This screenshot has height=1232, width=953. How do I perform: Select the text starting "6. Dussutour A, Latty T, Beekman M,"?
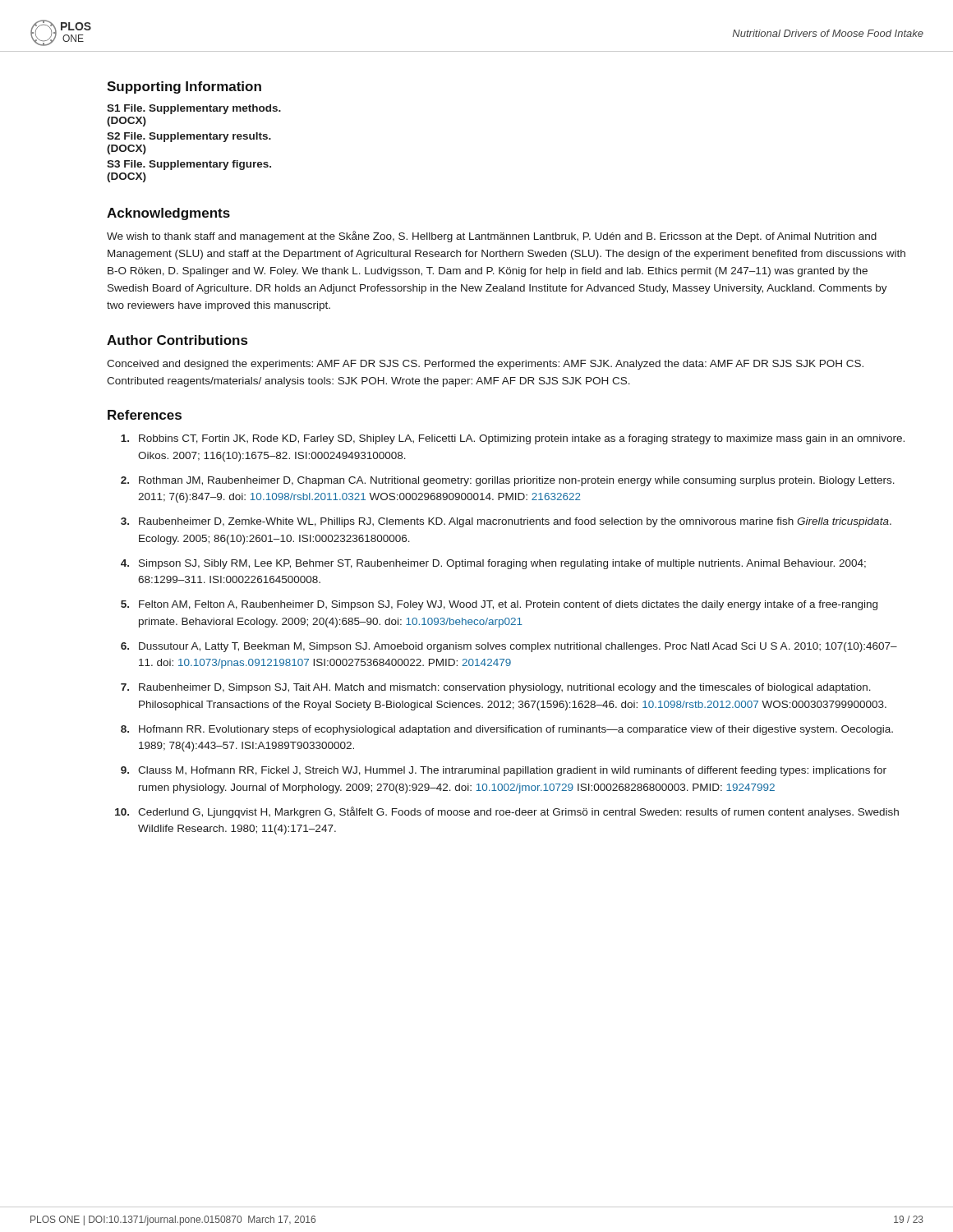click(507, 655)
